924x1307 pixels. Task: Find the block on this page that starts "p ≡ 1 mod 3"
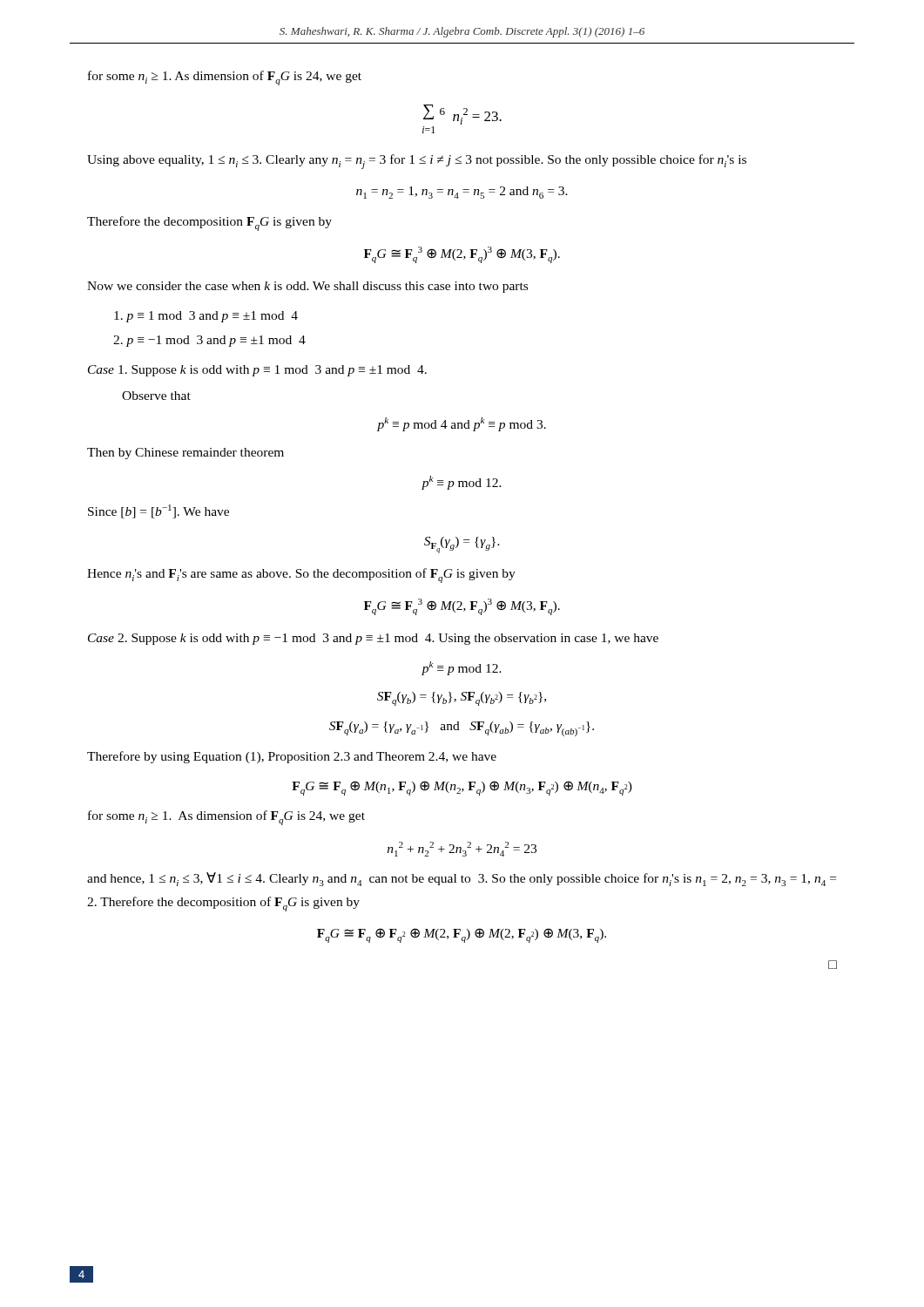tap(205, 315)
